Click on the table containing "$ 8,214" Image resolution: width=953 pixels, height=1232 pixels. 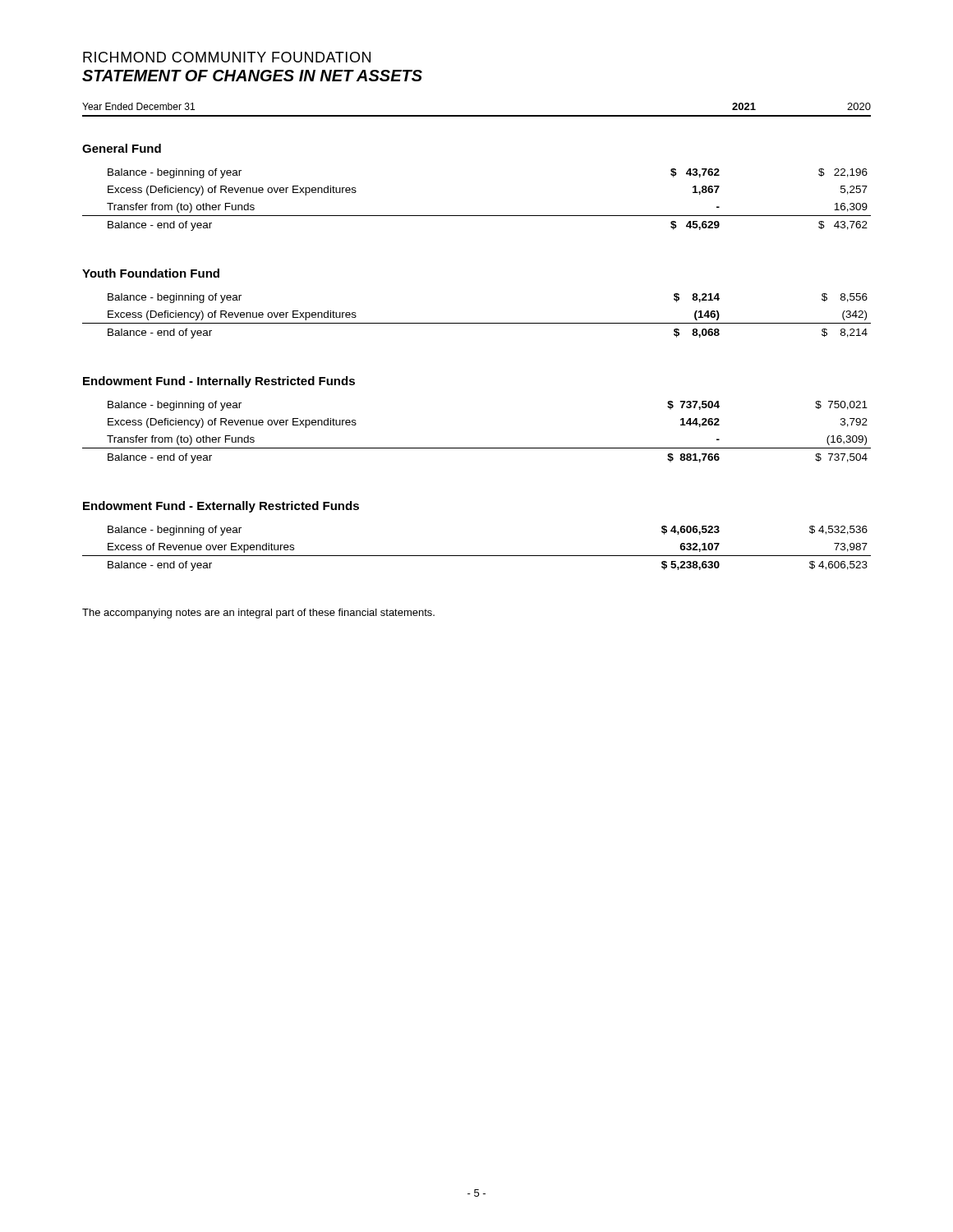tap(476, 315)
